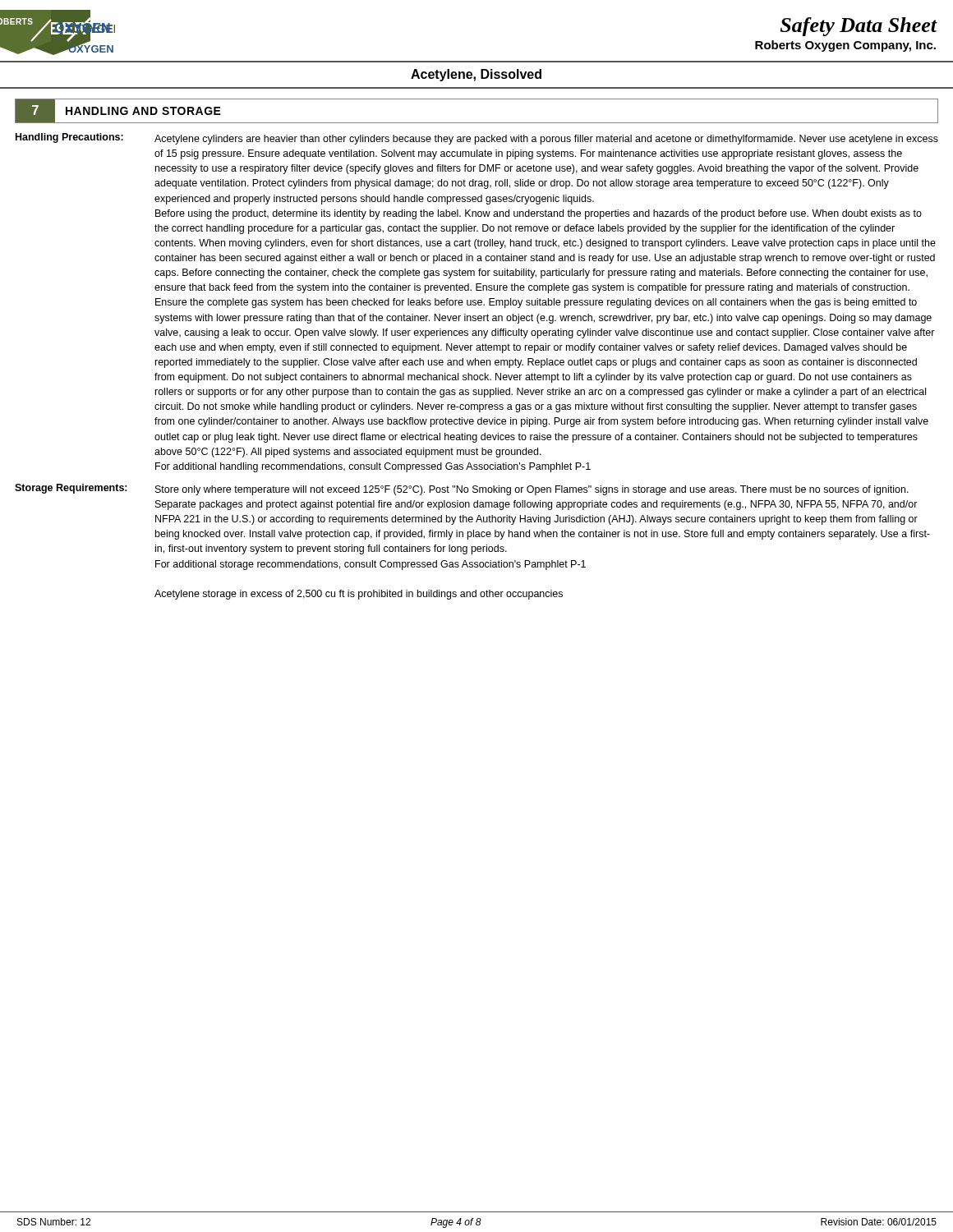Point to the text starting "Storage Requirements: Store only"
953x1232 pixels.
coord(476,542)
